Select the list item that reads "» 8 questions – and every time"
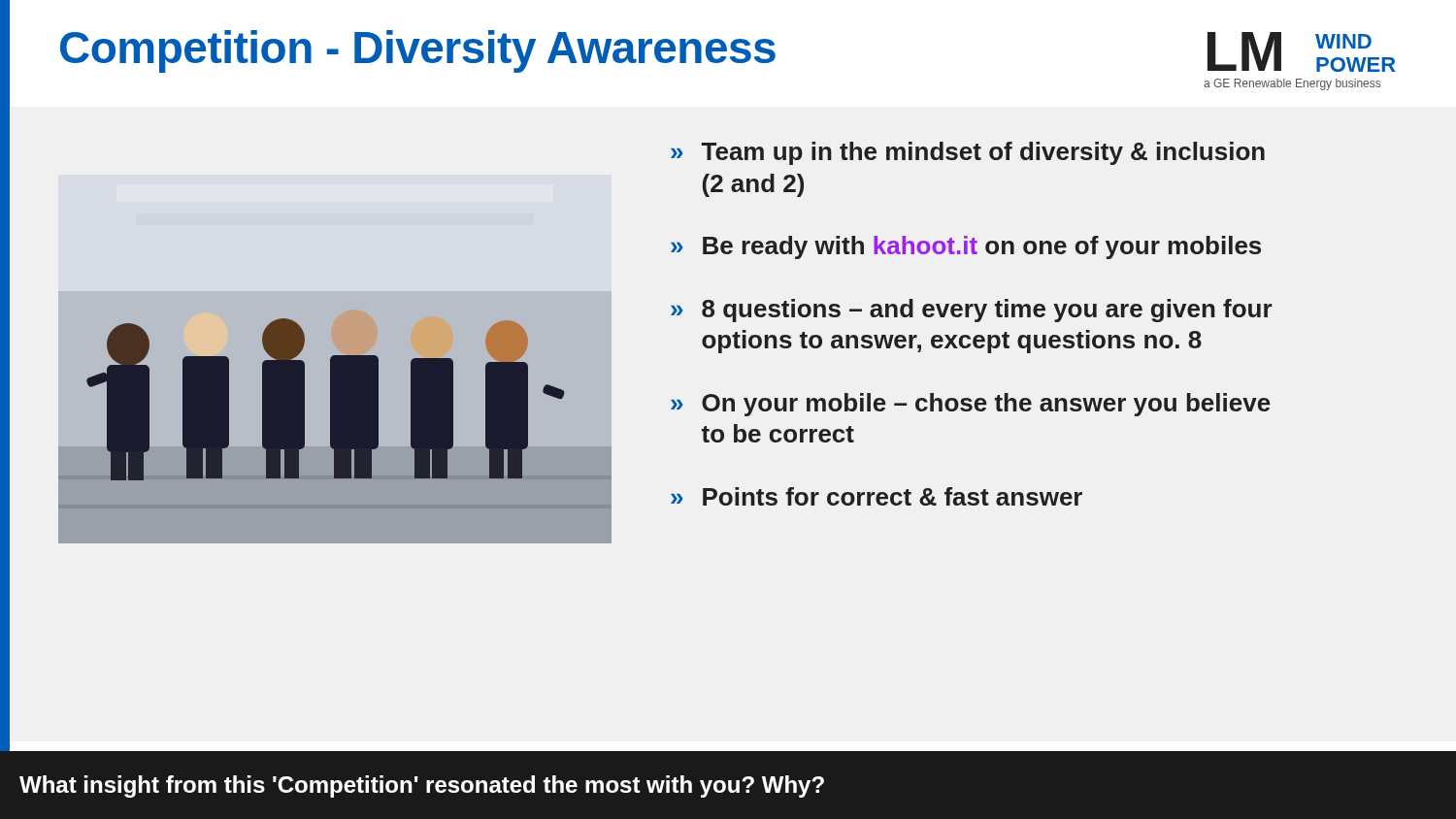Viewport: 1456px width, 819px height. click(x=971, y=324)
